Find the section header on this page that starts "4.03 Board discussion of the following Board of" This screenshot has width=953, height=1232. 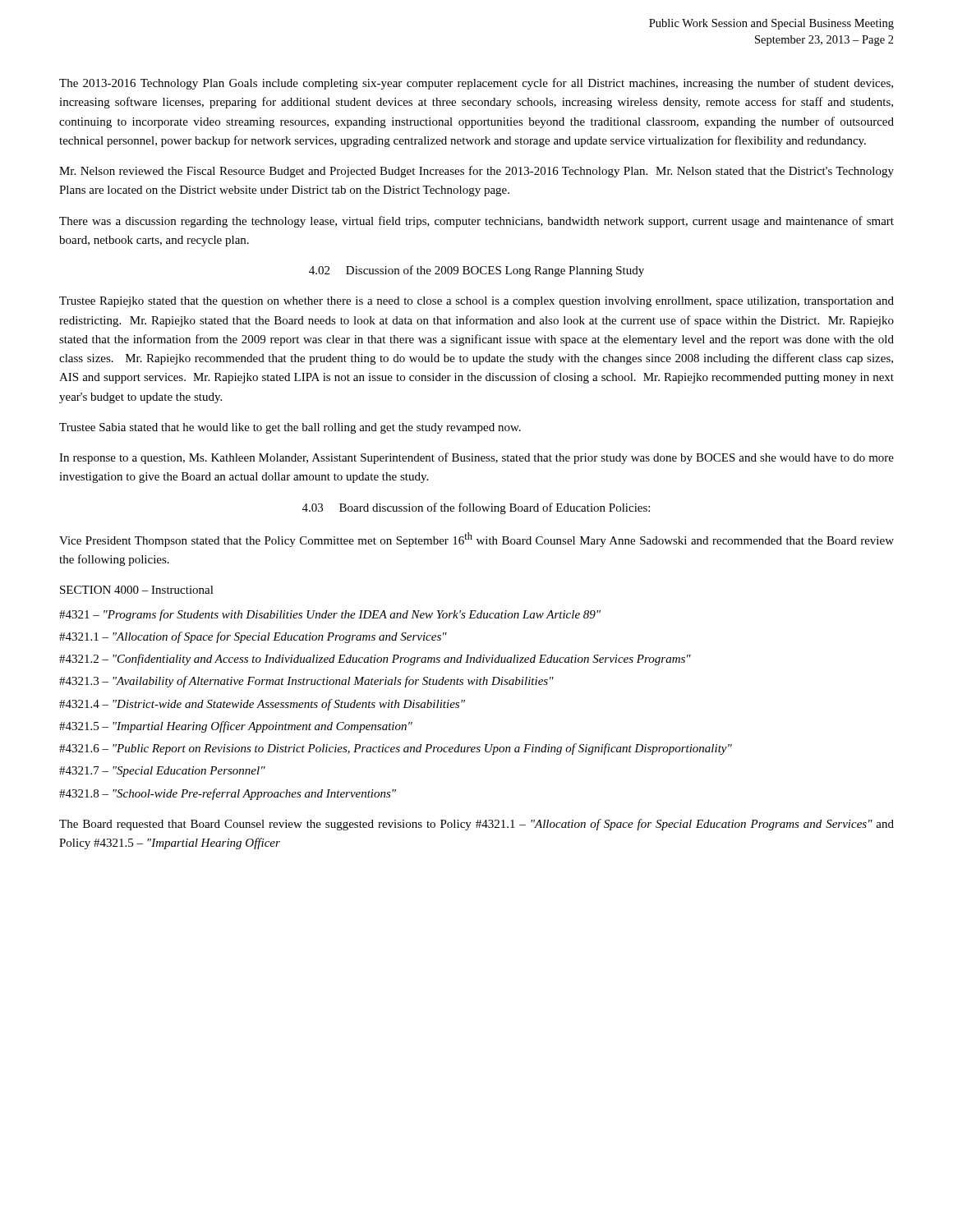coord(476,507)
